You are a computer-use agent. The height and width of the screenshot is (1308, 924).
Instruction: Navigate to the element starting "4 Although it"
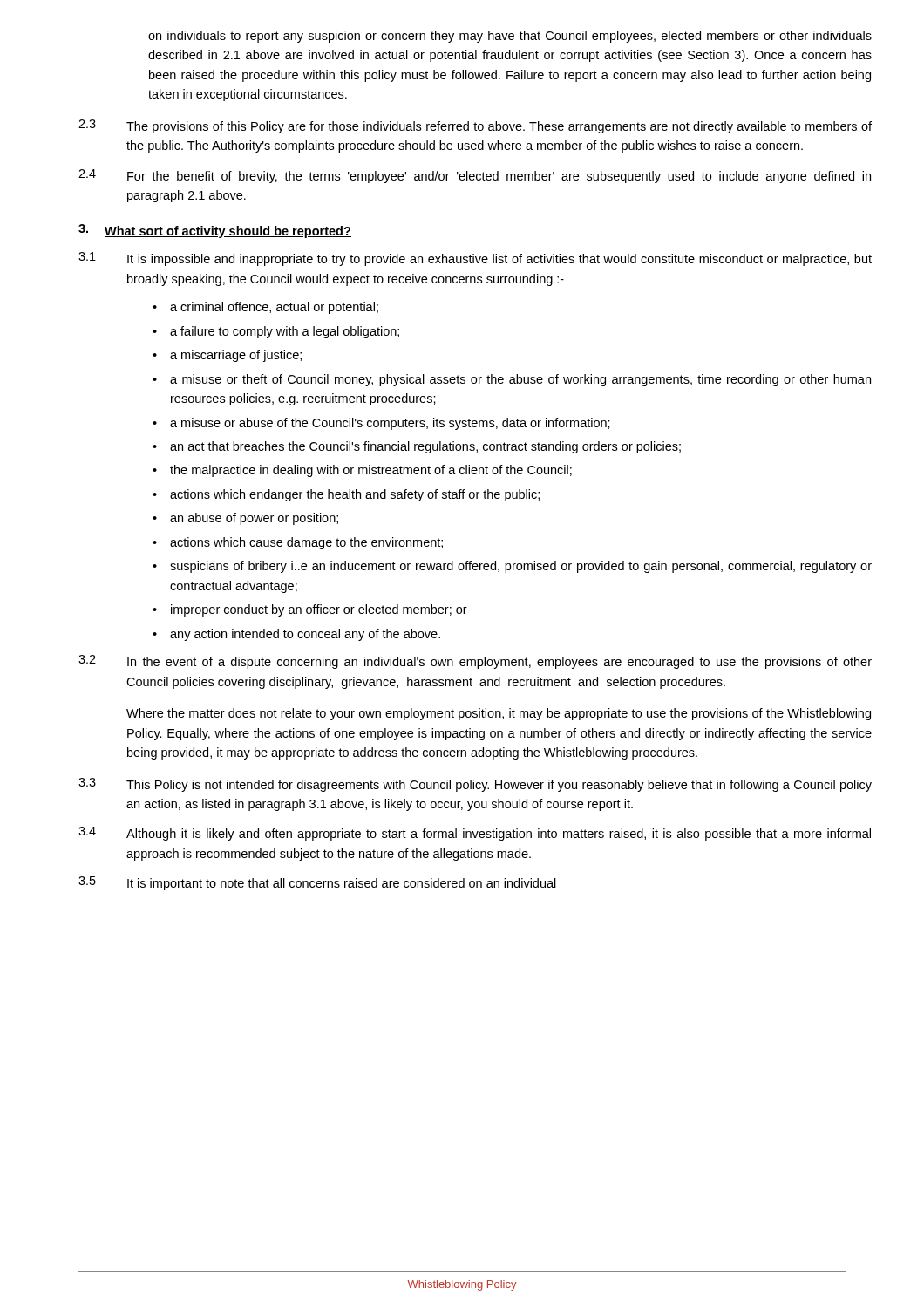tap(475, 844)
